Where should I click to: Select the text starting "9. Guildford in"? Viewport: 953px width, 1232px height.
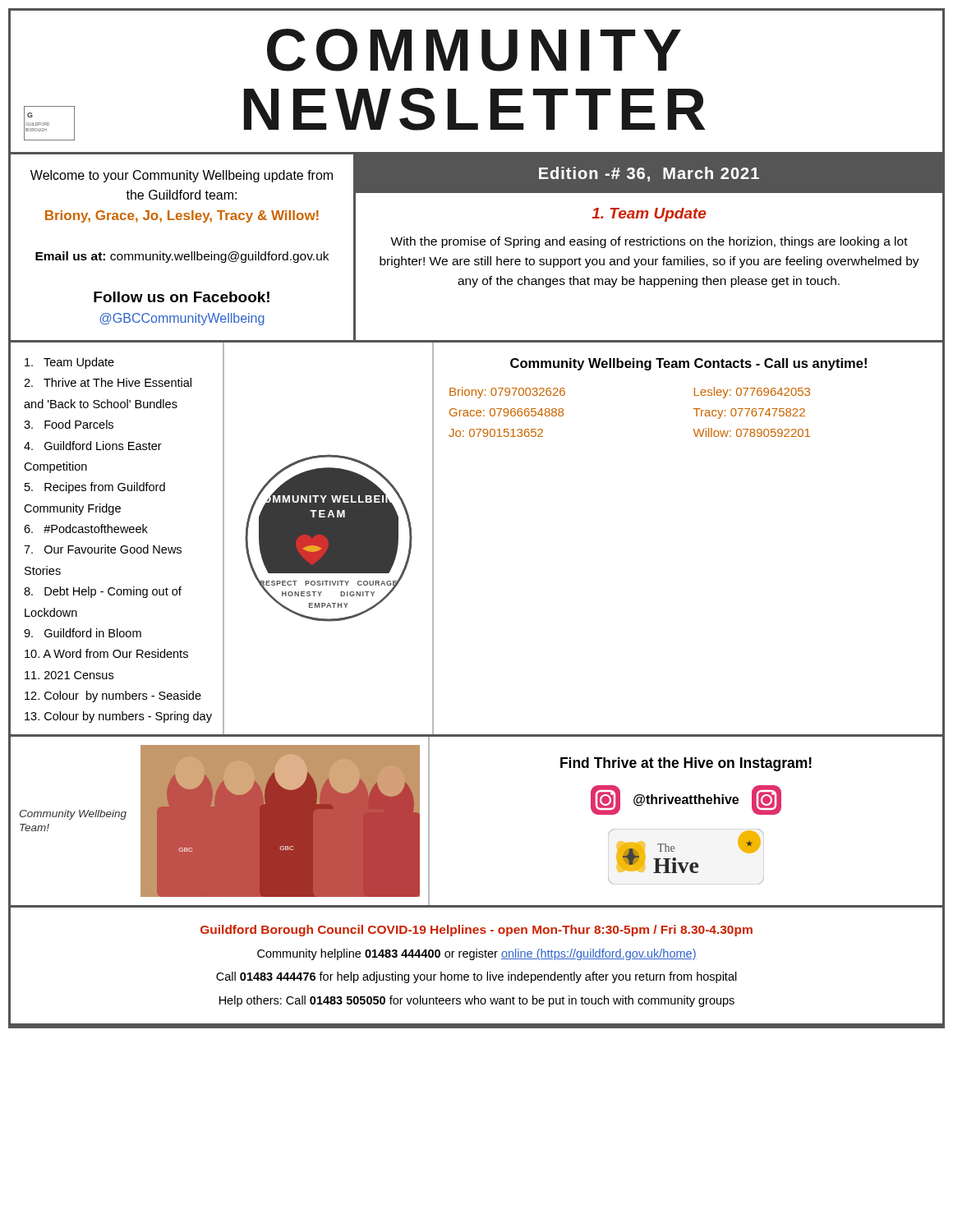(83, 633)
